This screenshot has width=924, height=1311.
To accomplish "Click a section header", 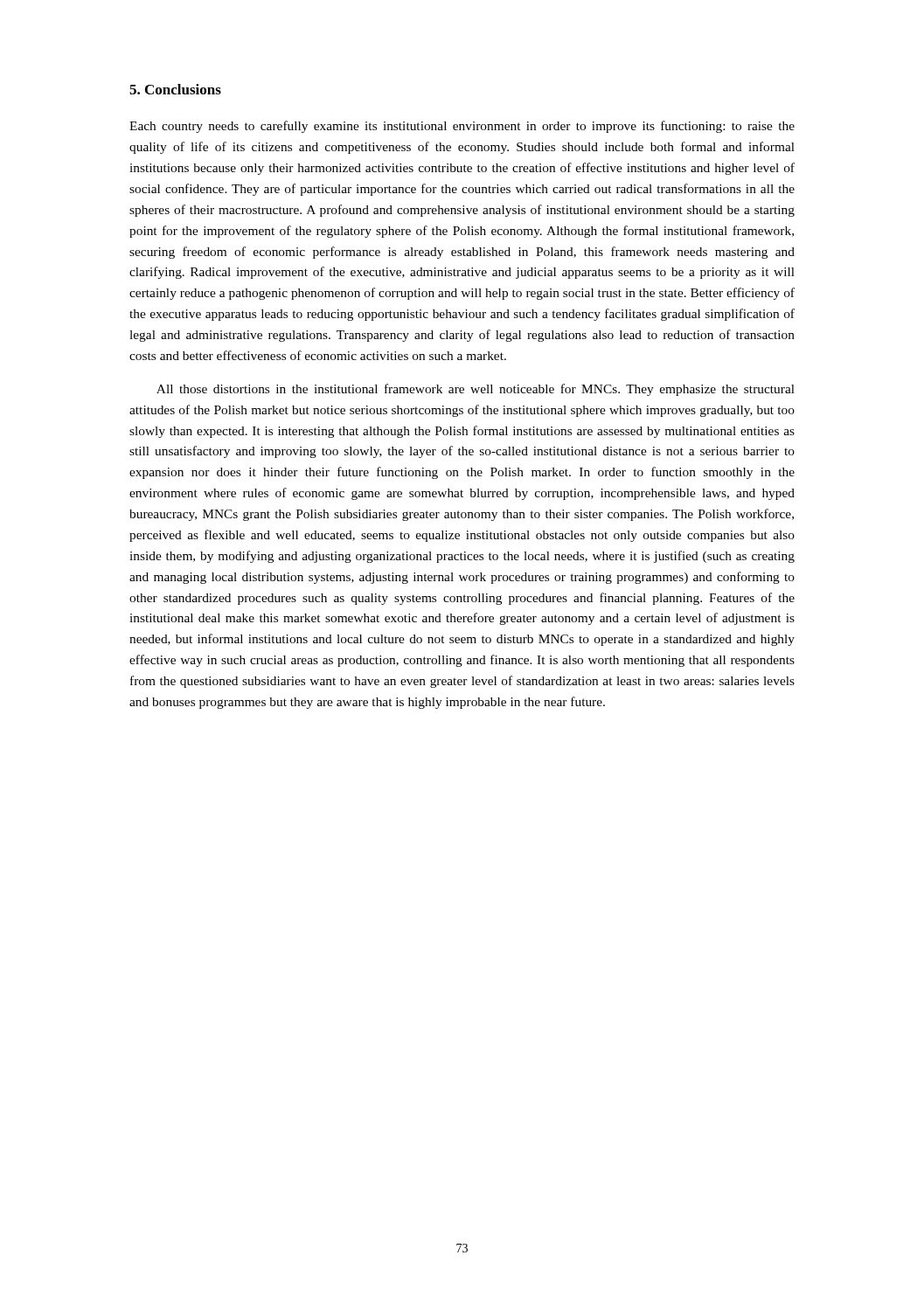I will (x=175, y=90).
